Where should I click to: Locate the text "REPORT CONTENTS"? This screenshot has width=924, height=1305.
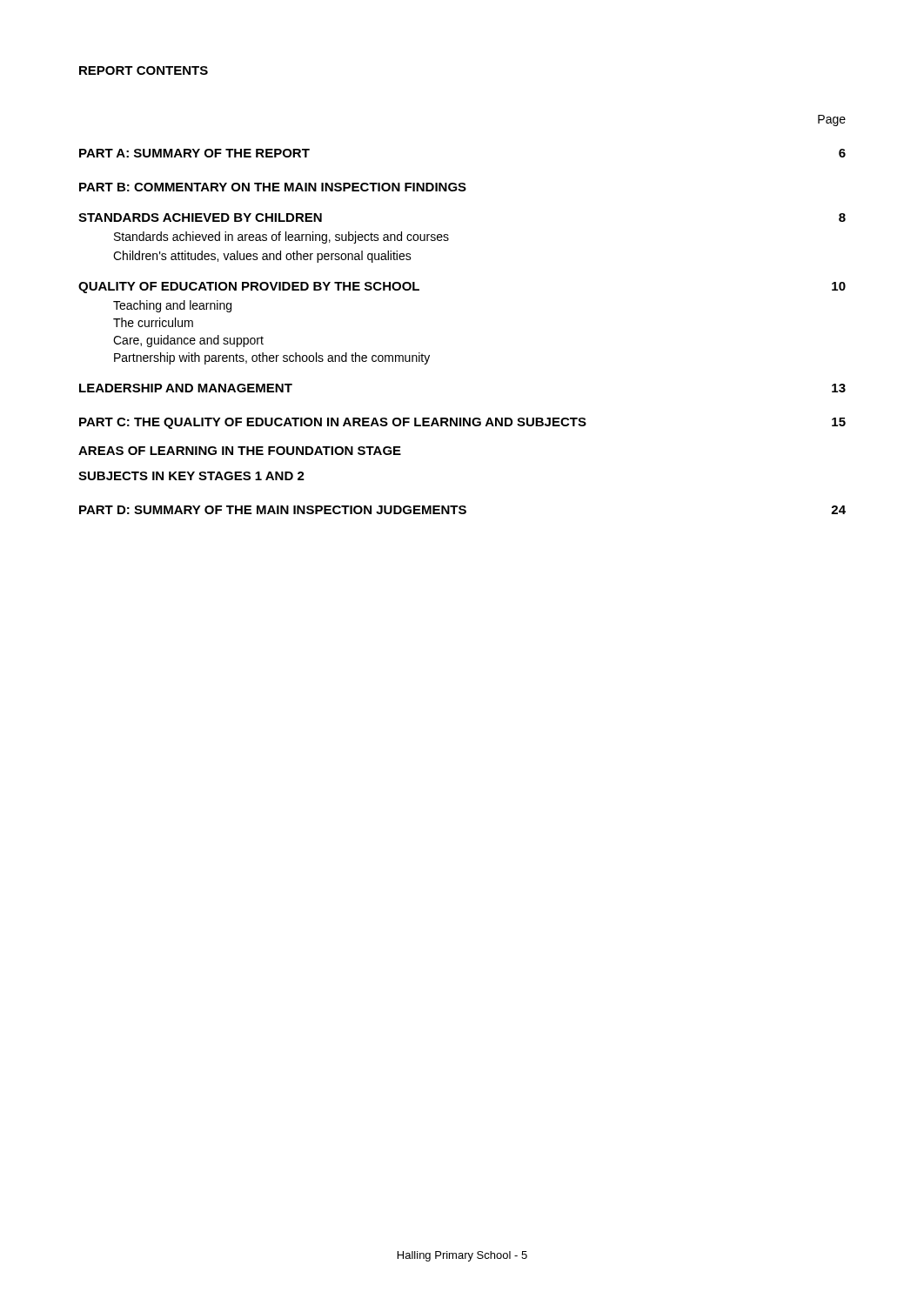click(143, 70)
